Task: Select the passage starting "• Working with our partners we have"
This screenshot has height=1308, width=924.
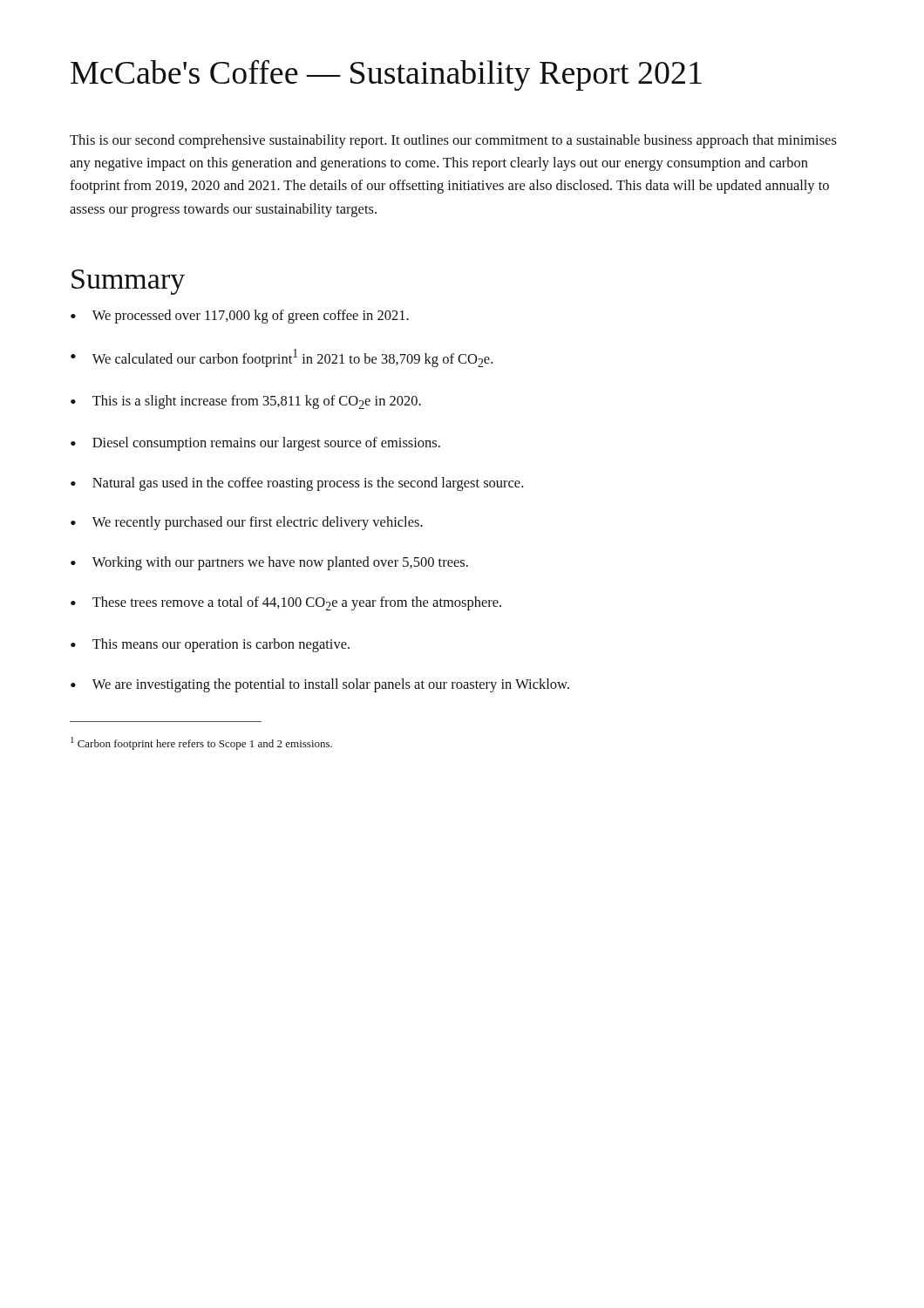Action: 462,562
